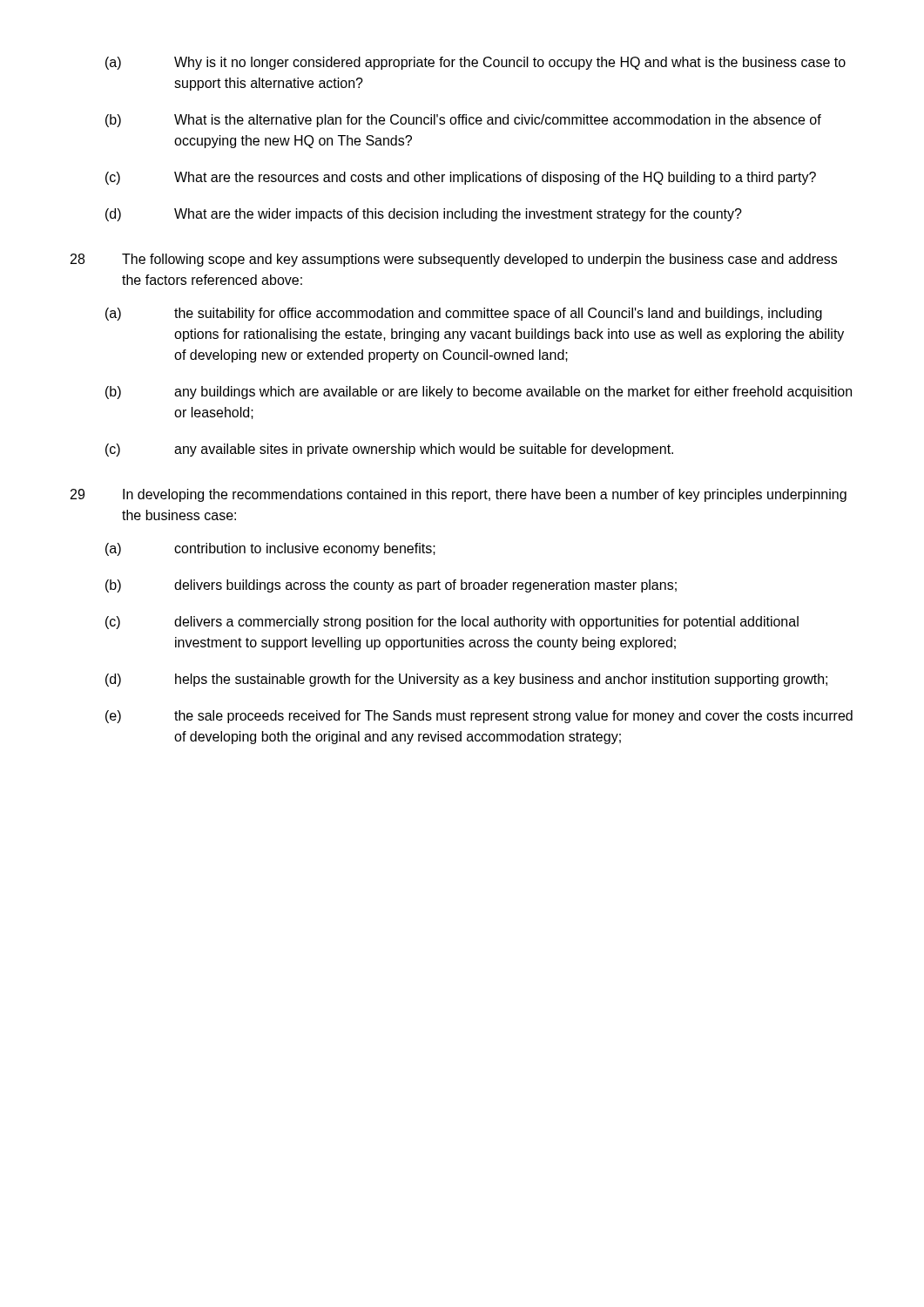Locate the text "(a) contribution to inclusive economy benefits;"
This screenshot has width=924, height=1307.
point(270,549)
